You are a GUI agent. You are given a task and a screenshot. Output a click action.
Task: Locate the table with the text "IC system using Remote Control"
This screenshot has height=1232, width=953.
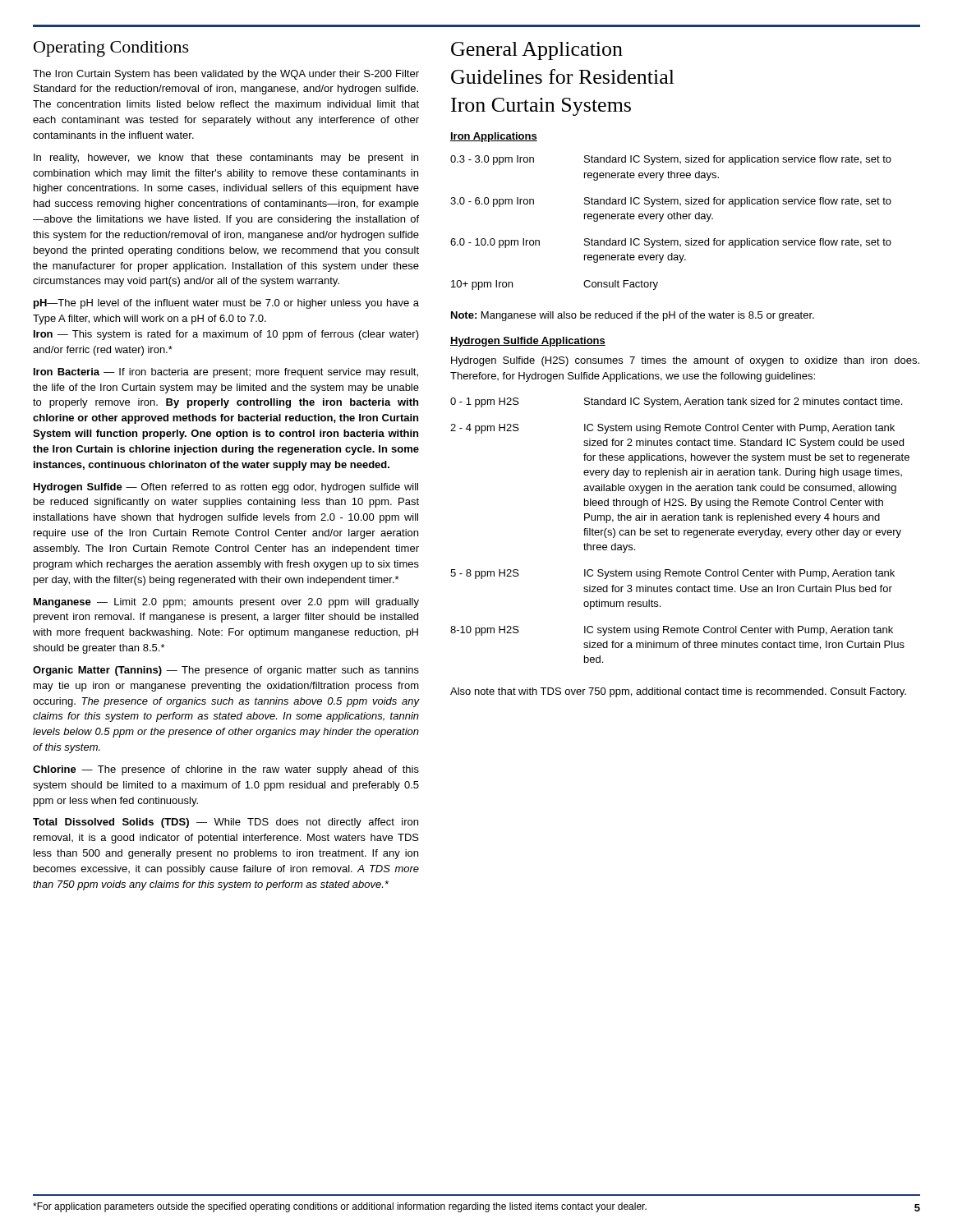click(685, 533)
